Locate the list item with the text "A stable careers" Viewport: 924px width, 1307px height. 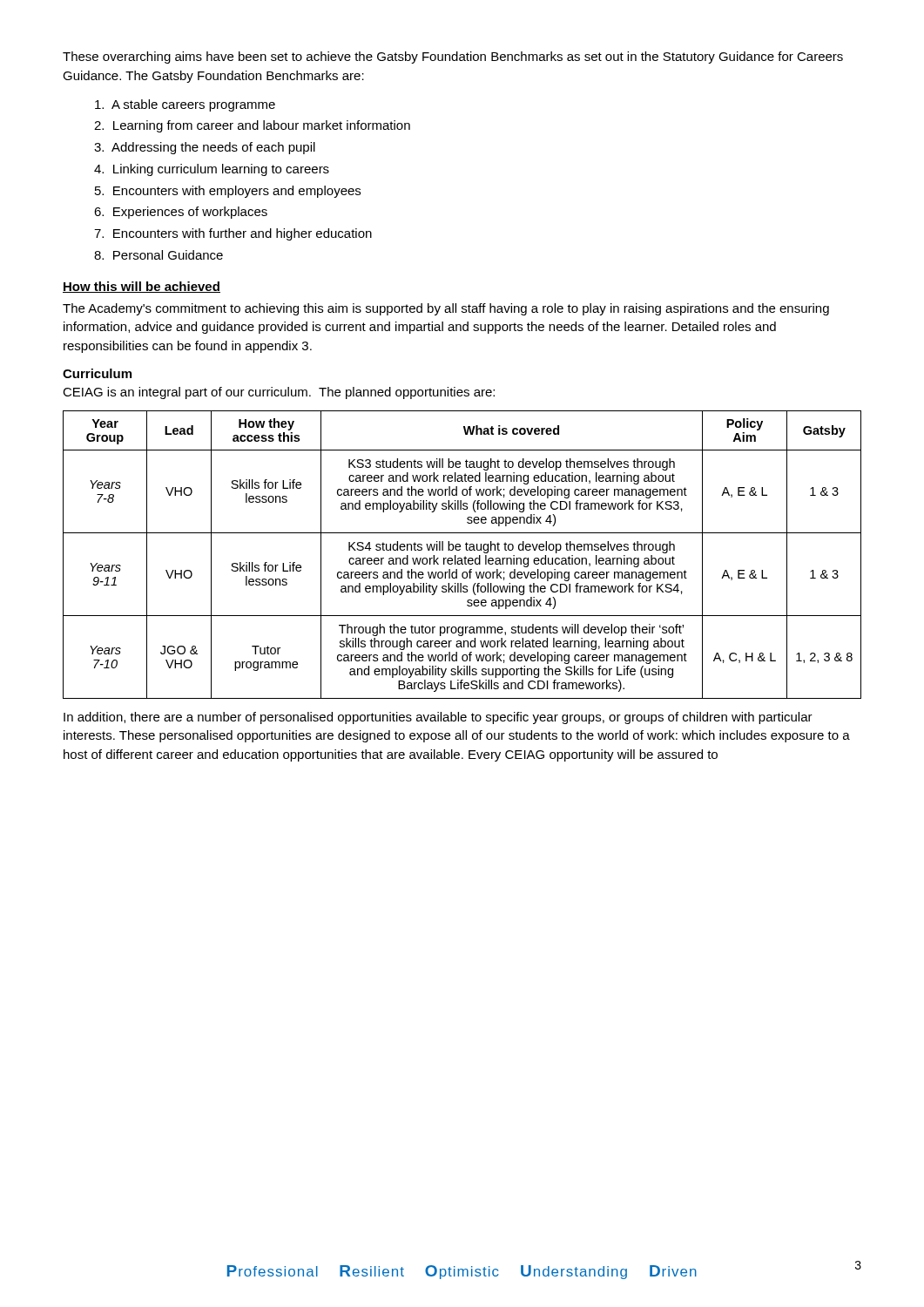185,104
